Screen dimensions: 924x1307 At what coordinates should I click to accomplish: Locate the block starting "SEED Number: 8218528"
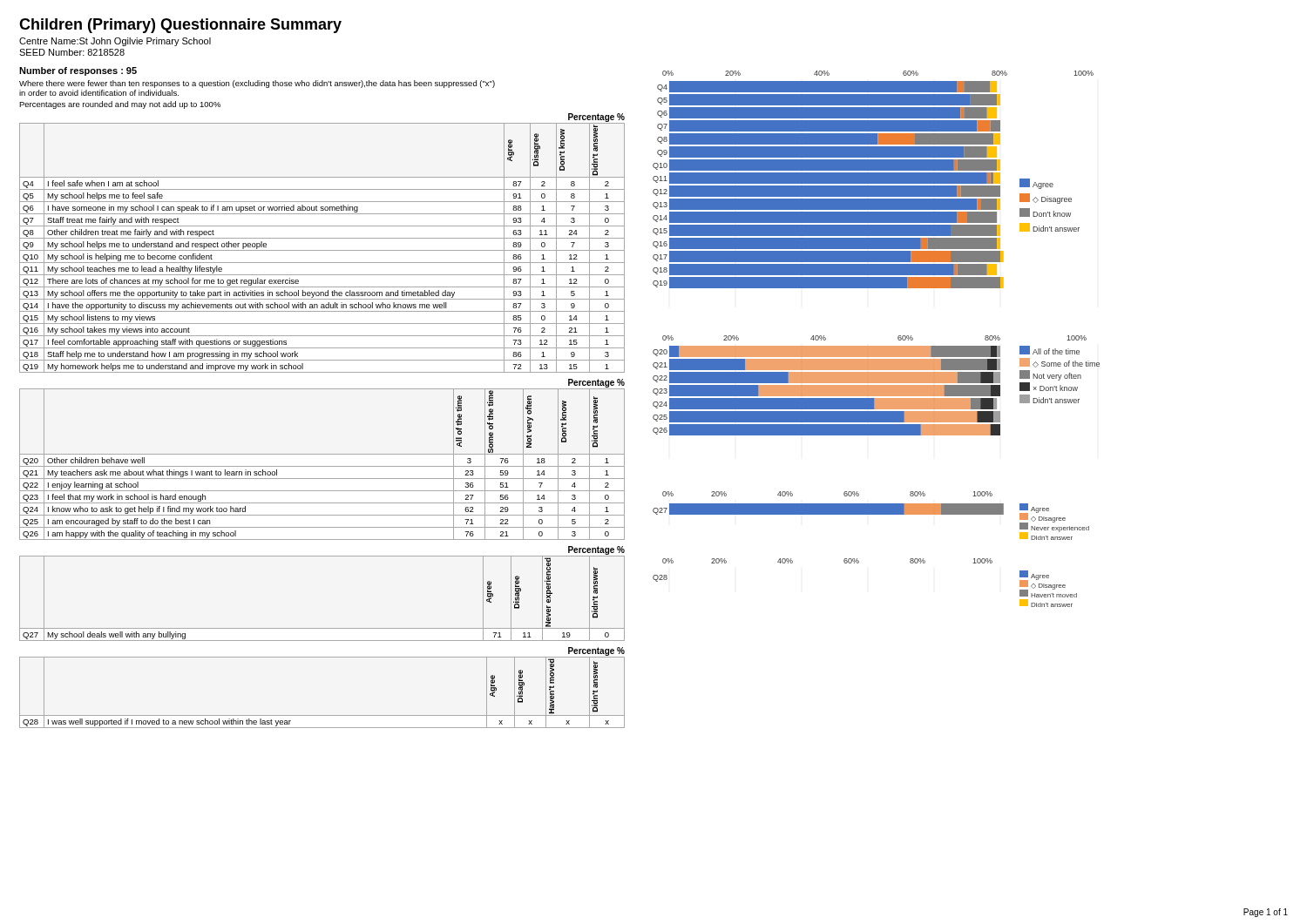click(72, 52)
